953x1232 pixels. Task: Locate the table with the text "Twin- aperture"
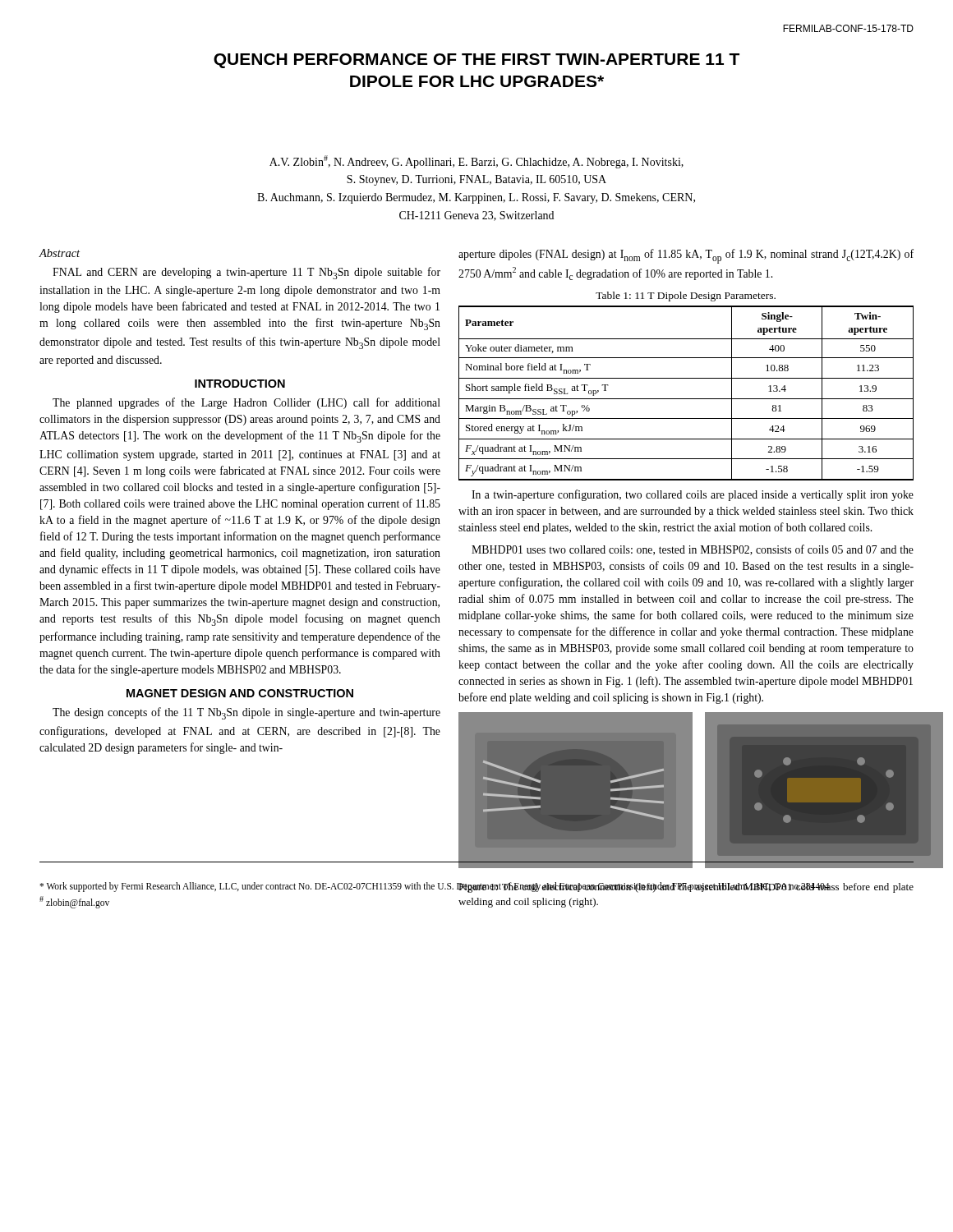coord(686,393)
